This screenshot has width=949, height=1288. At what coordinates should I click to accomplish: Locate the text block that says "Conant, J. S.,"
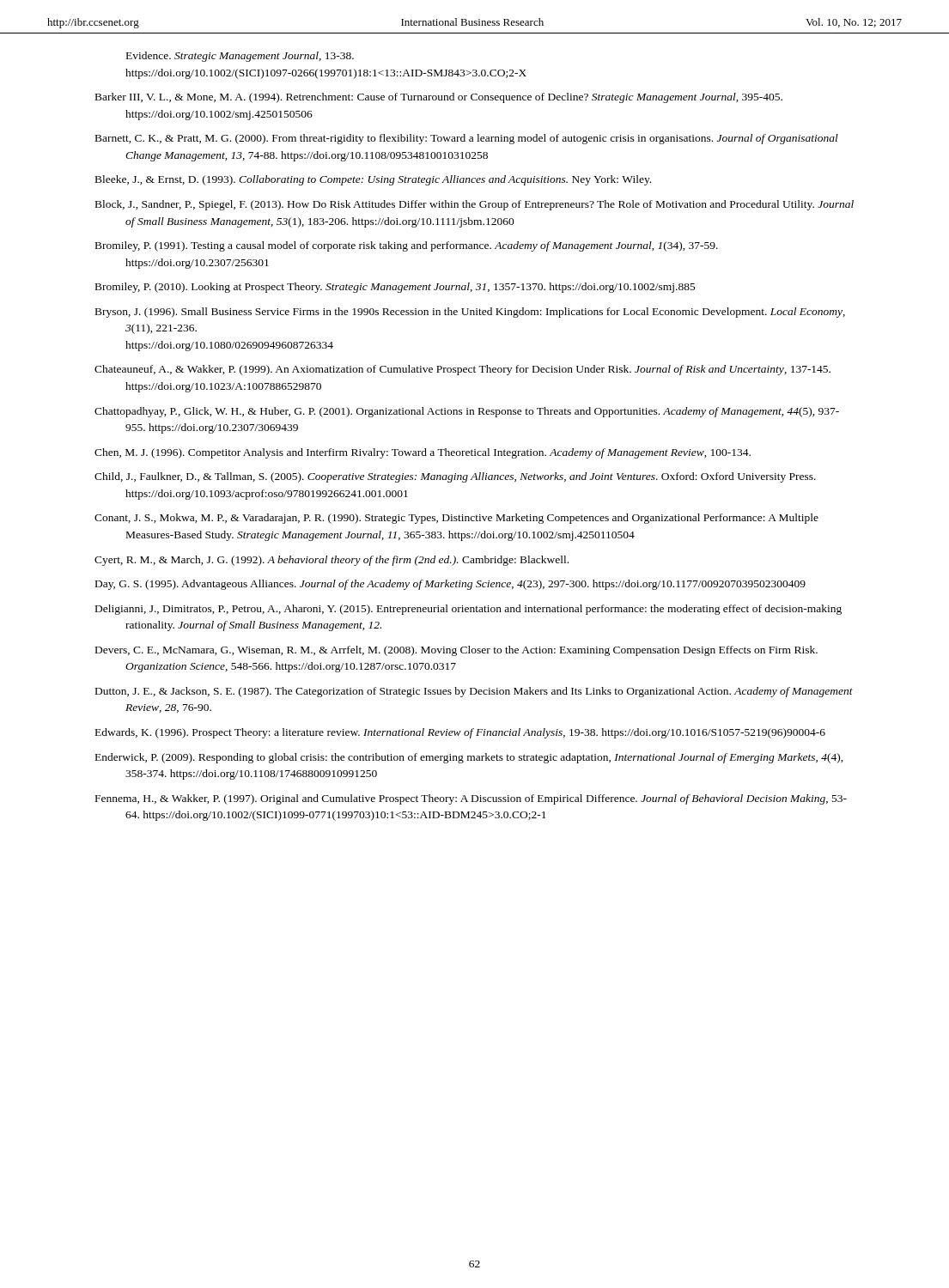[x=456, y=526]
